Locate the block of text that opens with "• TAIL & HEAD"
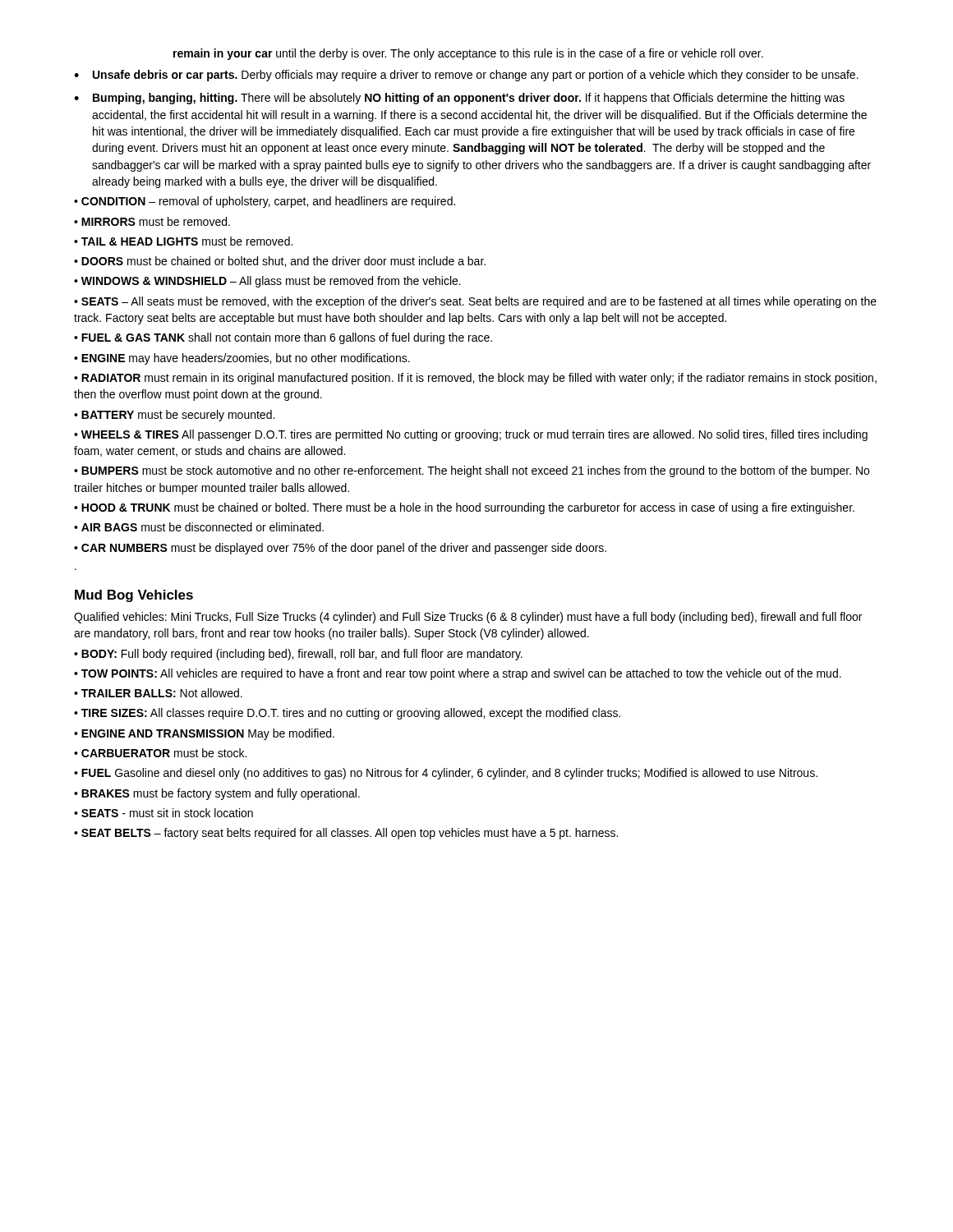This screenshot has width=953, height=1232. coord(184,241)
